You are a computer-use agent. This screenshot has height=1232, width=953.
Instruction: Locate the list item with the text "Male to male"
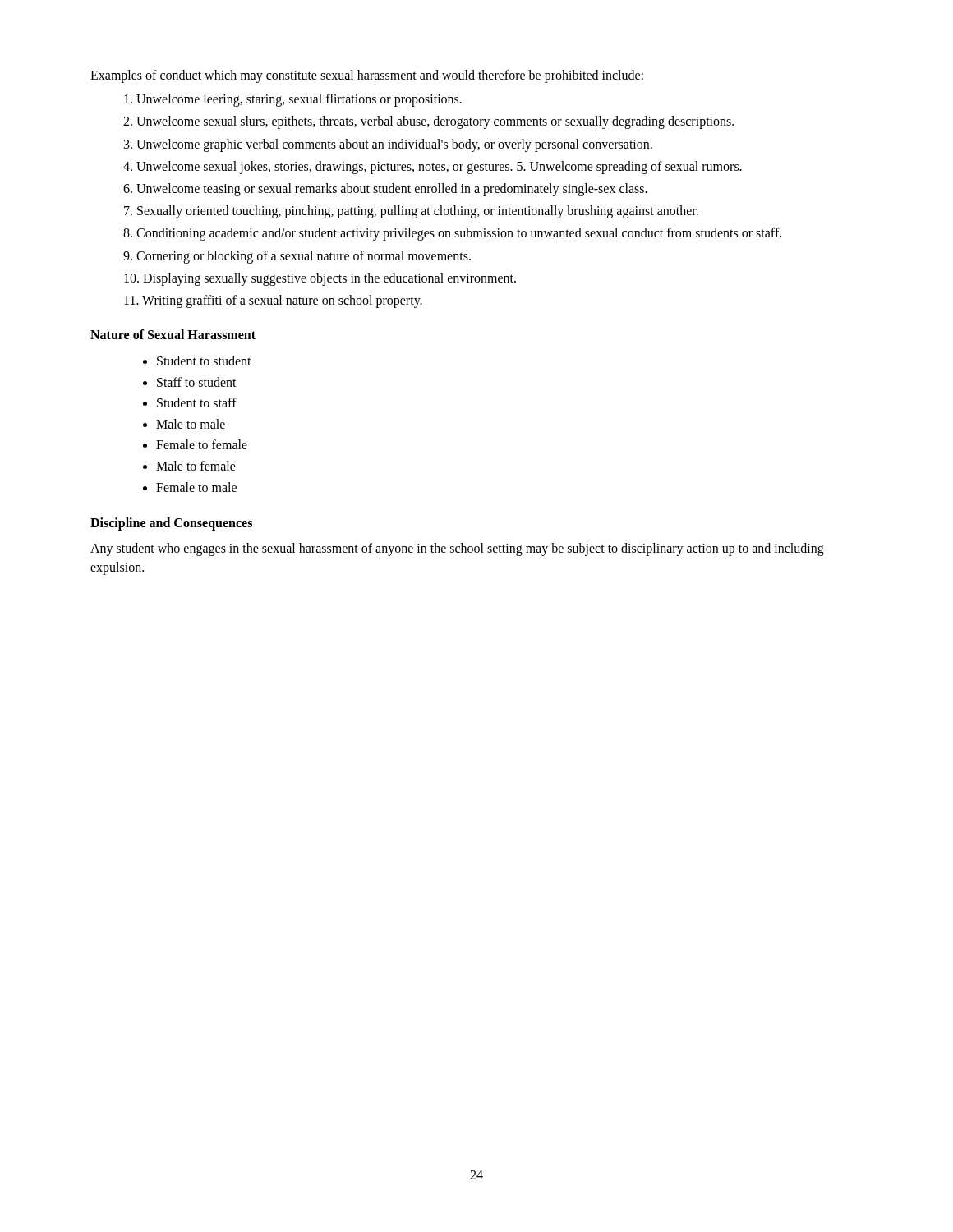click(x=191, y=424)
